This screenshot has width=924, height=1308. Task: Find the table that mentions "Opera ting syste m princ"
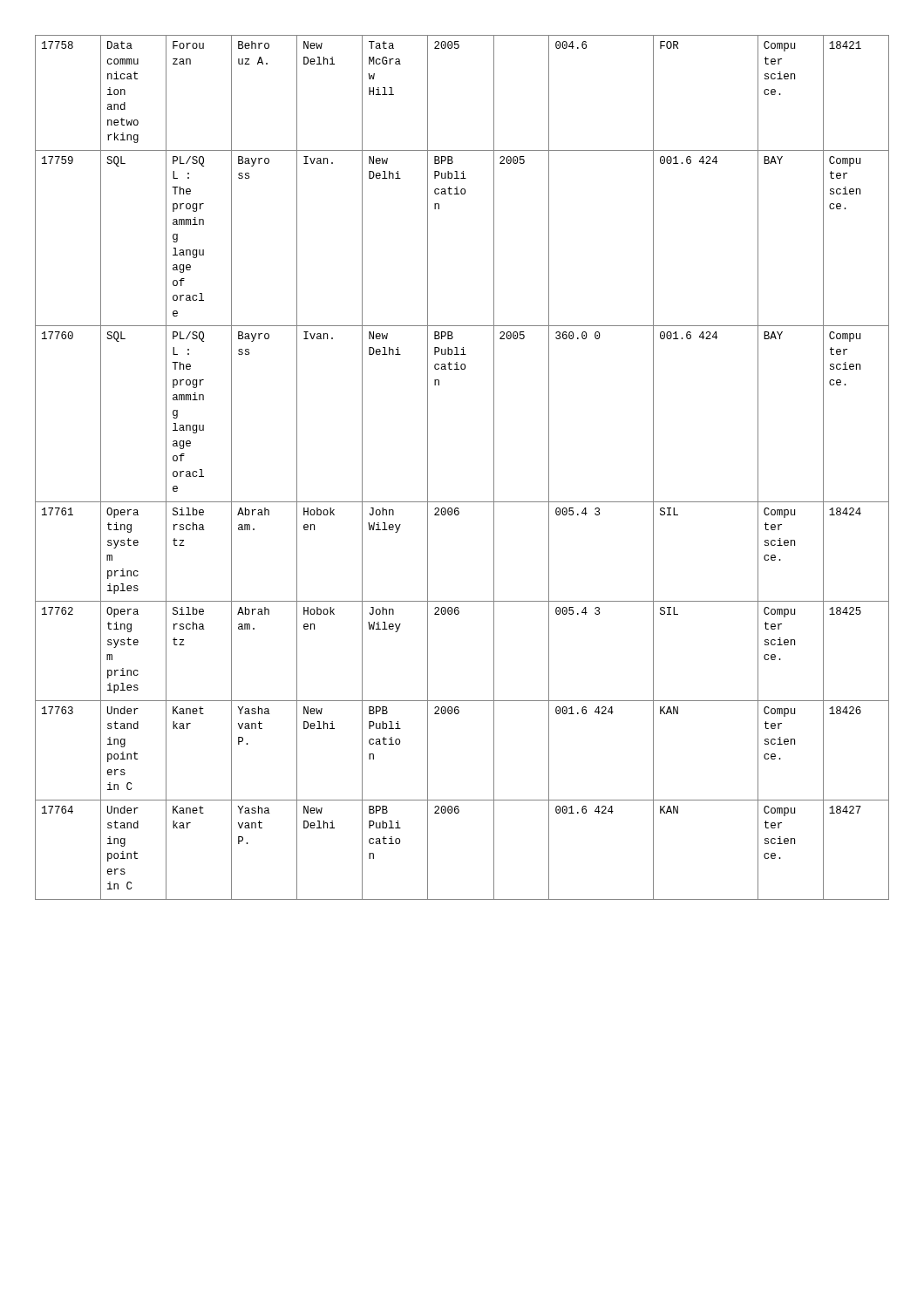pyautogui.click(x=462, y=467)
